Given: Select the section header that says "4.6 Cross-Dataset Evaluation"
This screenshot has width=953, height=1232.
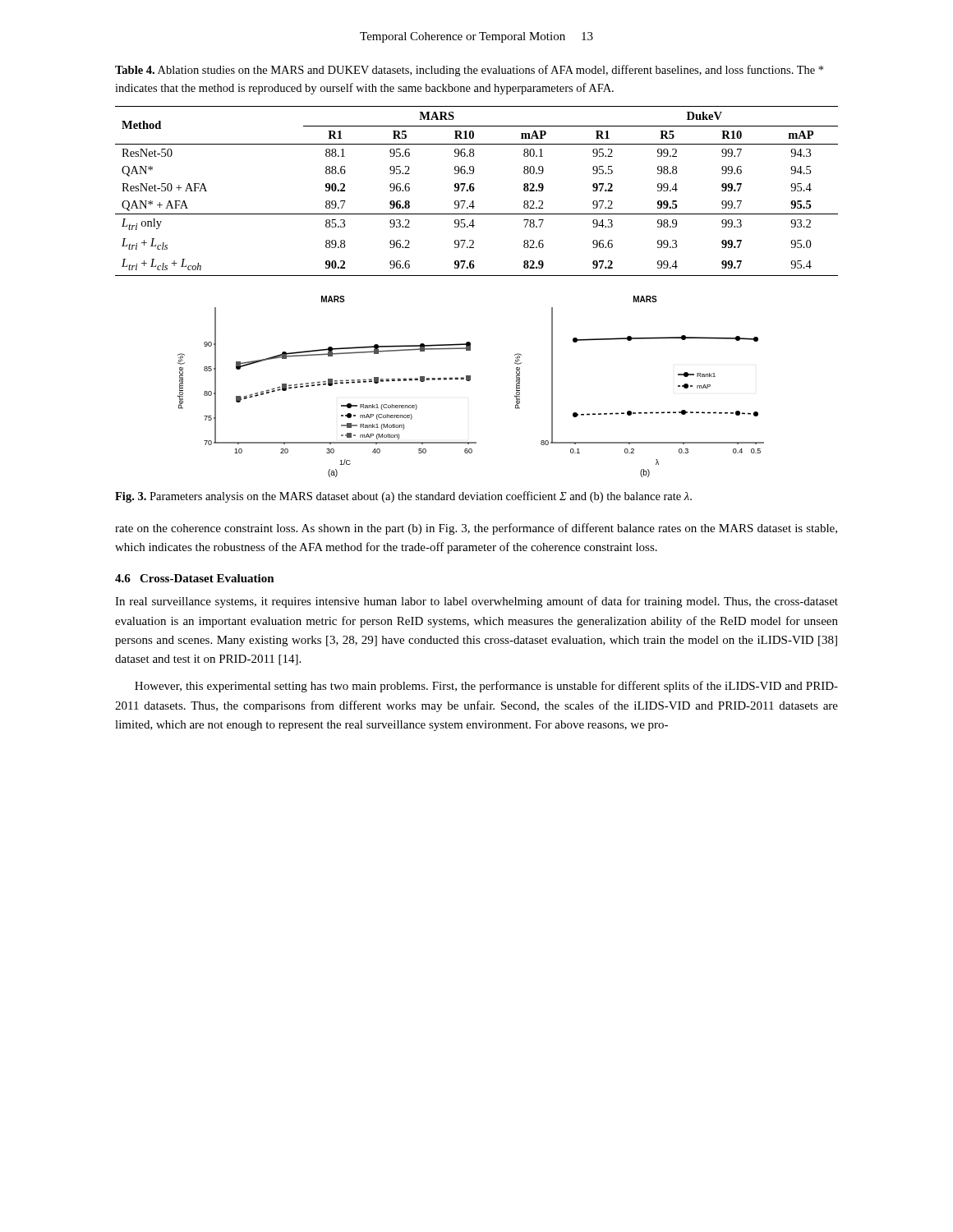Looking at the screenshot, I should coord(195,579).
